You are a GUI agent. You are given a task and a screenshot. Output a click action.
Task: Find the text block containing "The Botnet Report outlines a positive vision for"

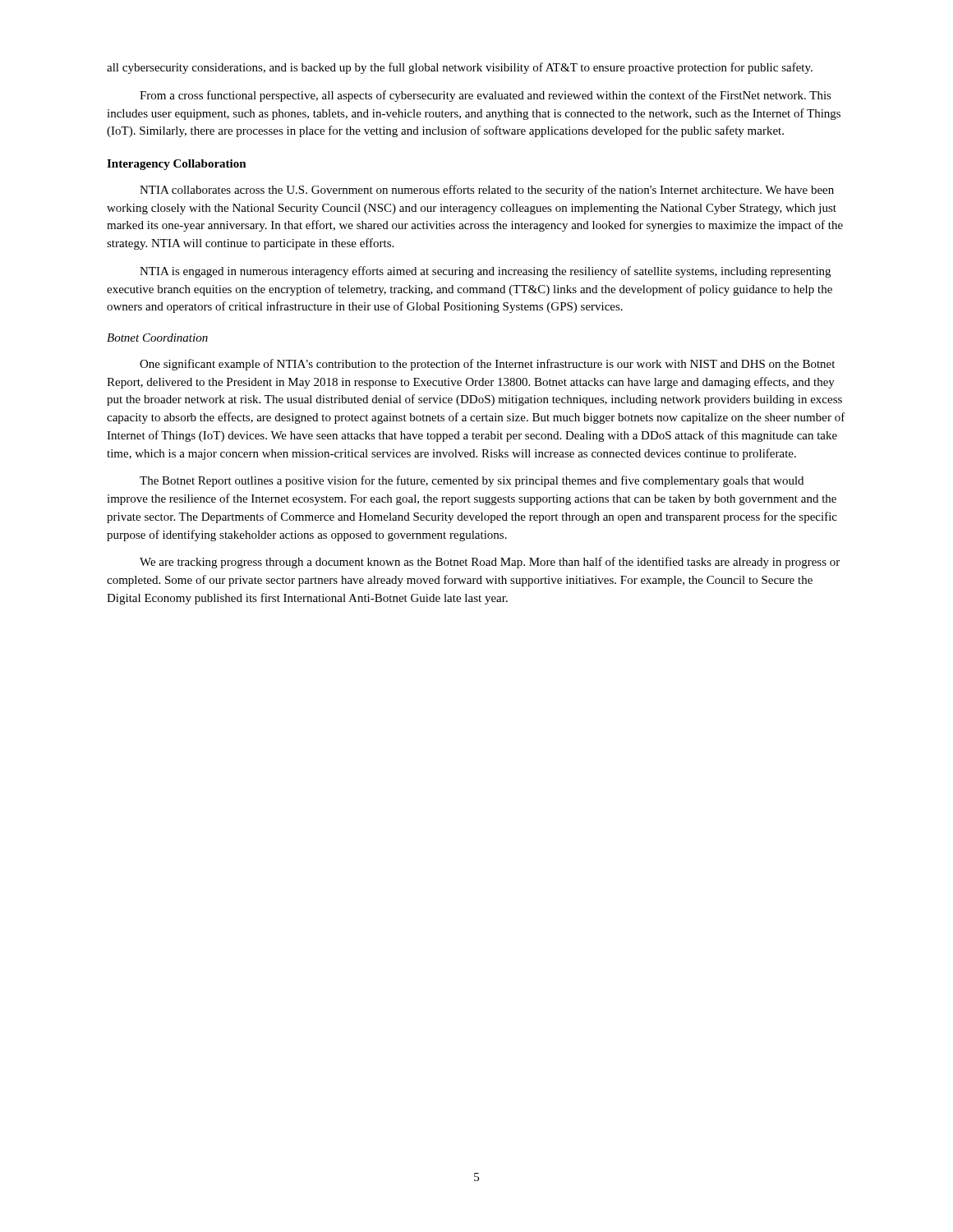pos(476,508)
